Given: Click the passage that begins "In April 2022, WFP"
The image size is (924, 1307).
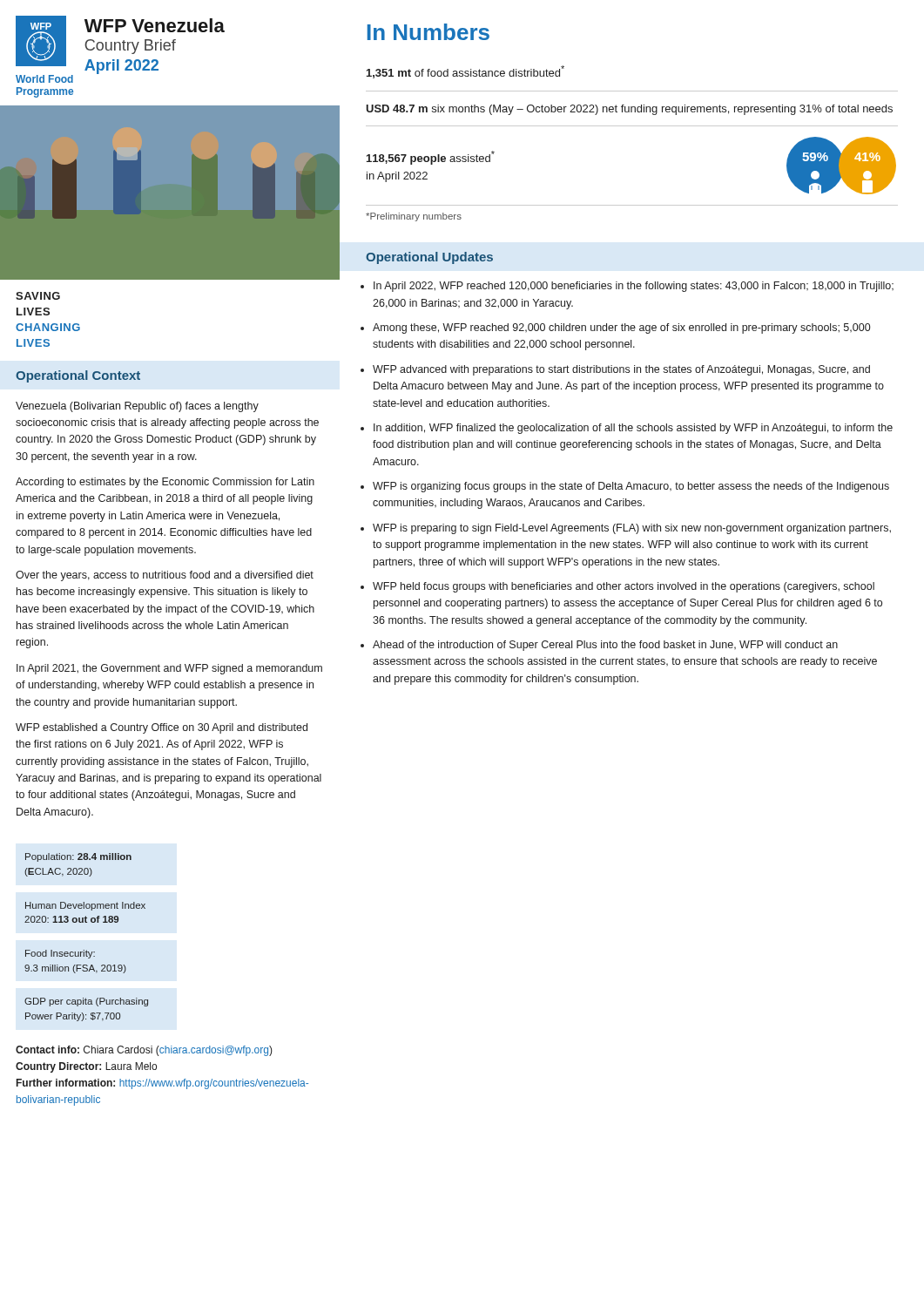Looking at the screenshot, I should point(633,295).
